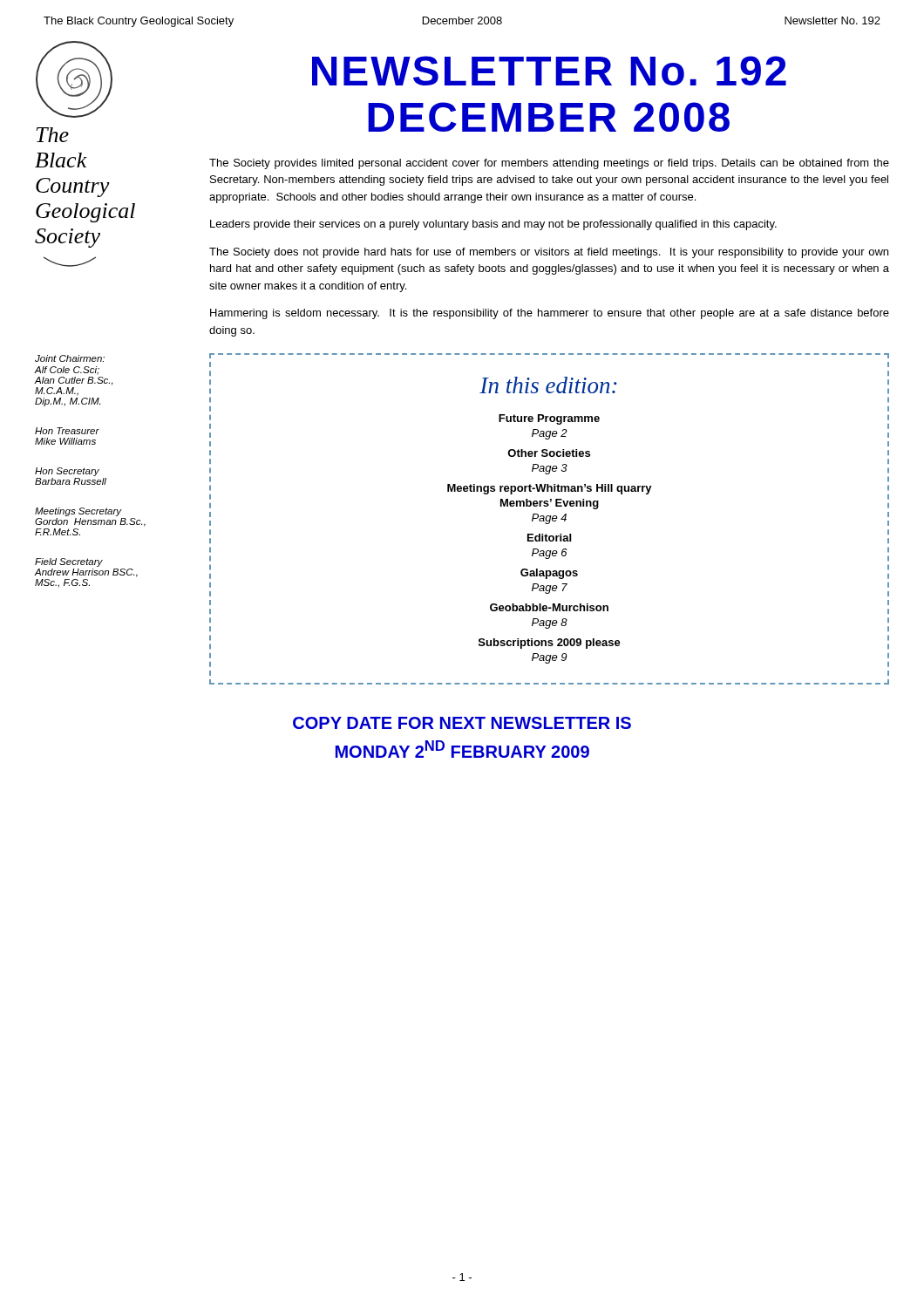924x1308 pixels.
Task: Click the passage that begins "Leaders provide their services"
Action: (x=493, y=224)
